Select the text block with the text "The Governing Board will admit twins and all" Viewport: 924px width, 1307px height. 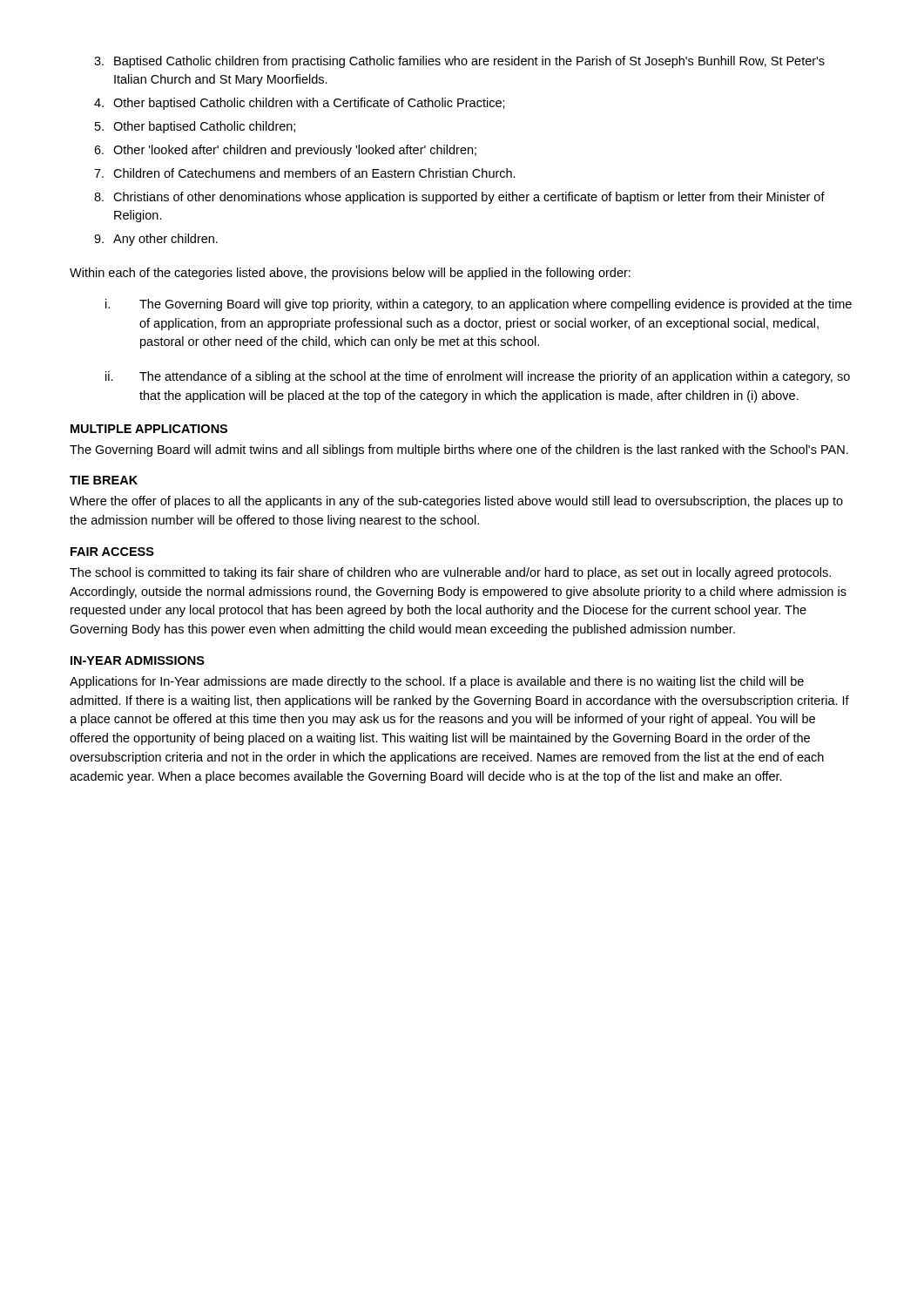[459, 449]
